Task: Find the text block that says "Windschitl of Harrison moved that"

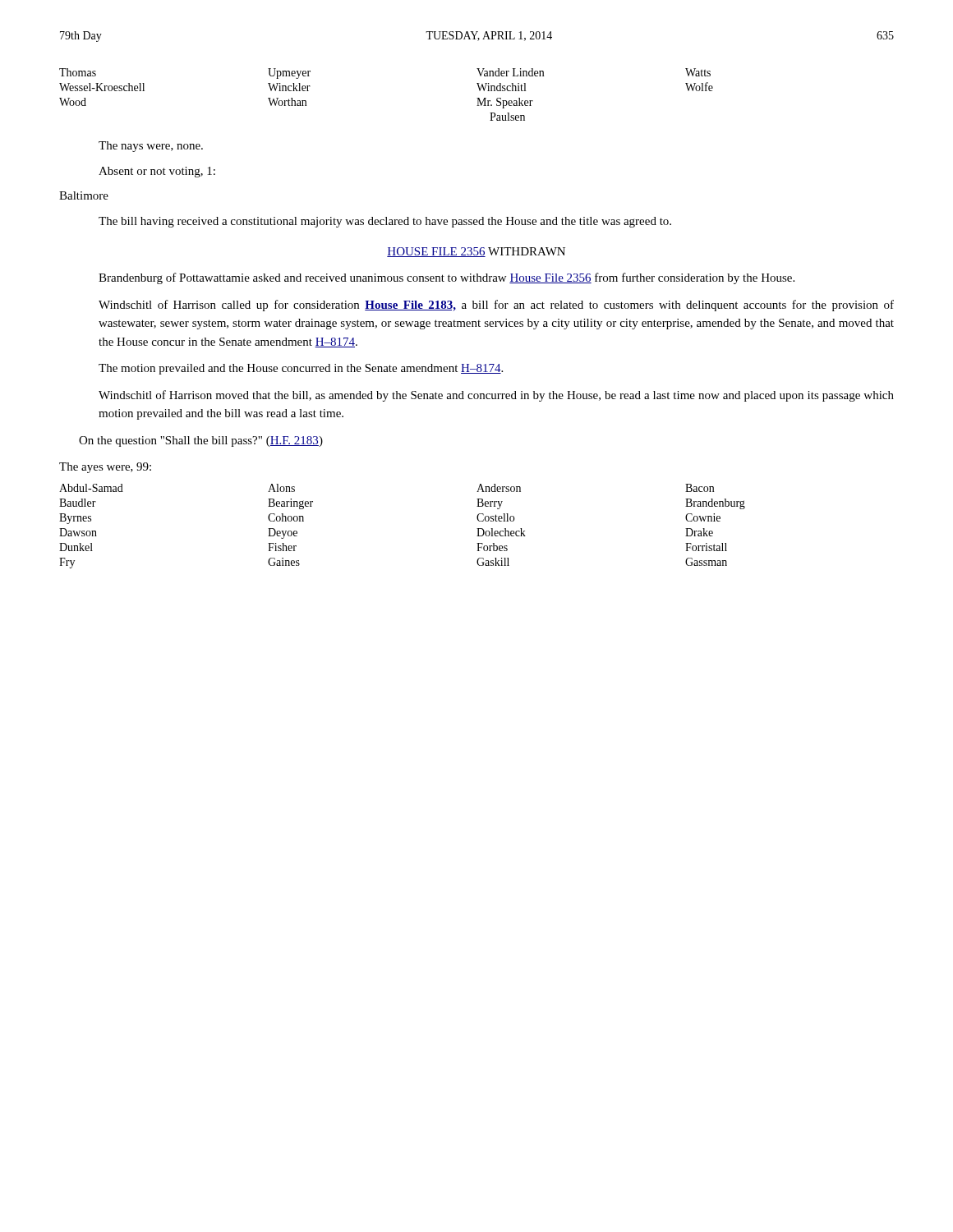Action: click(496, 404)
